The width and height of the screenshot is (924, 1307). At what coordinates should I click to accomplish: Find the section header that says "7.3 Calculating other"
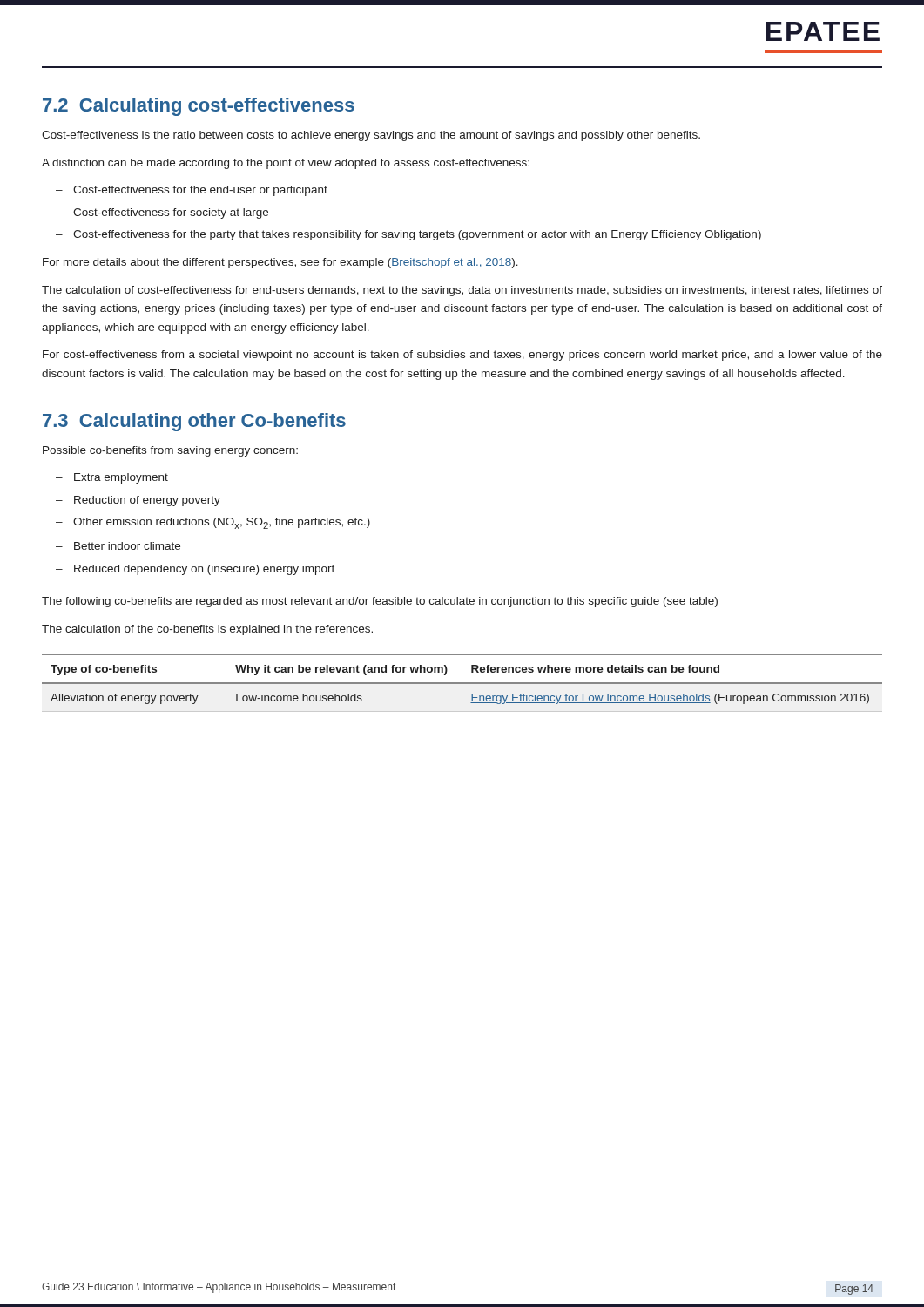[194, 420]
